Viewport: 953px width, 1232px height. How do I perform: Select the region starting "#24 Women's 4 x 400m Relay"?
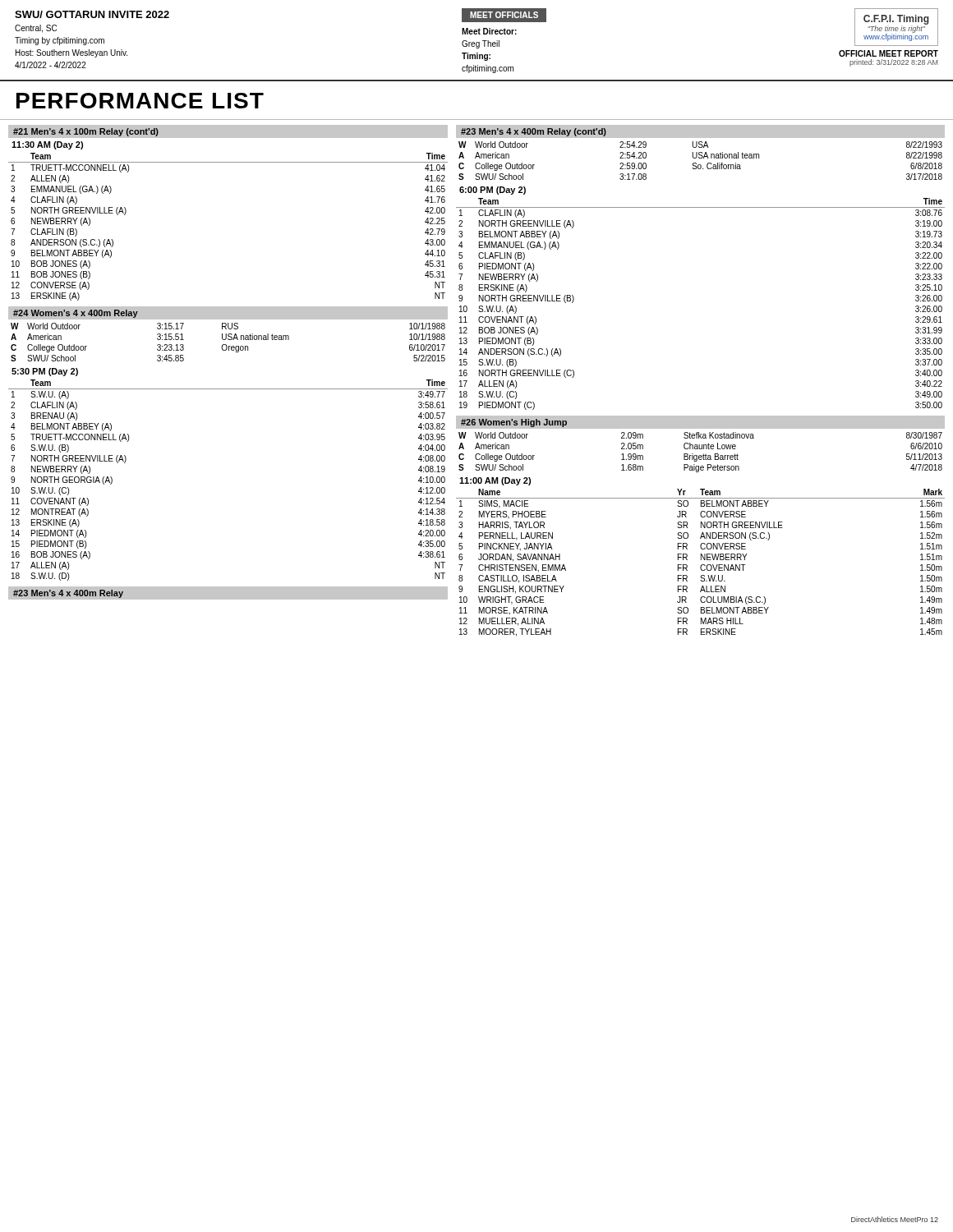pos(75,313)
